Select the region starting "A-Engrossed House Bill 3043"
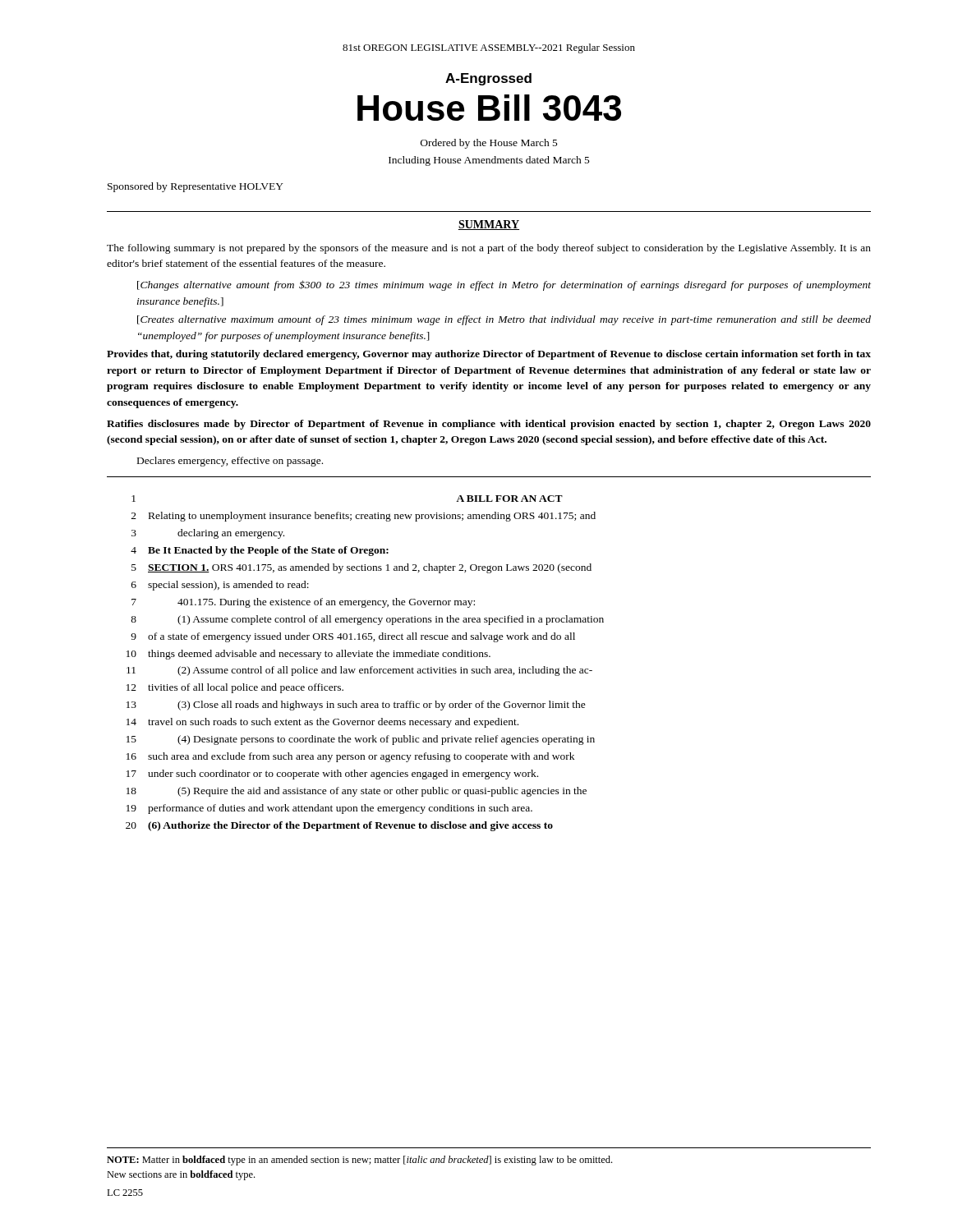The image size is (953, 1232). click(489, 100)
